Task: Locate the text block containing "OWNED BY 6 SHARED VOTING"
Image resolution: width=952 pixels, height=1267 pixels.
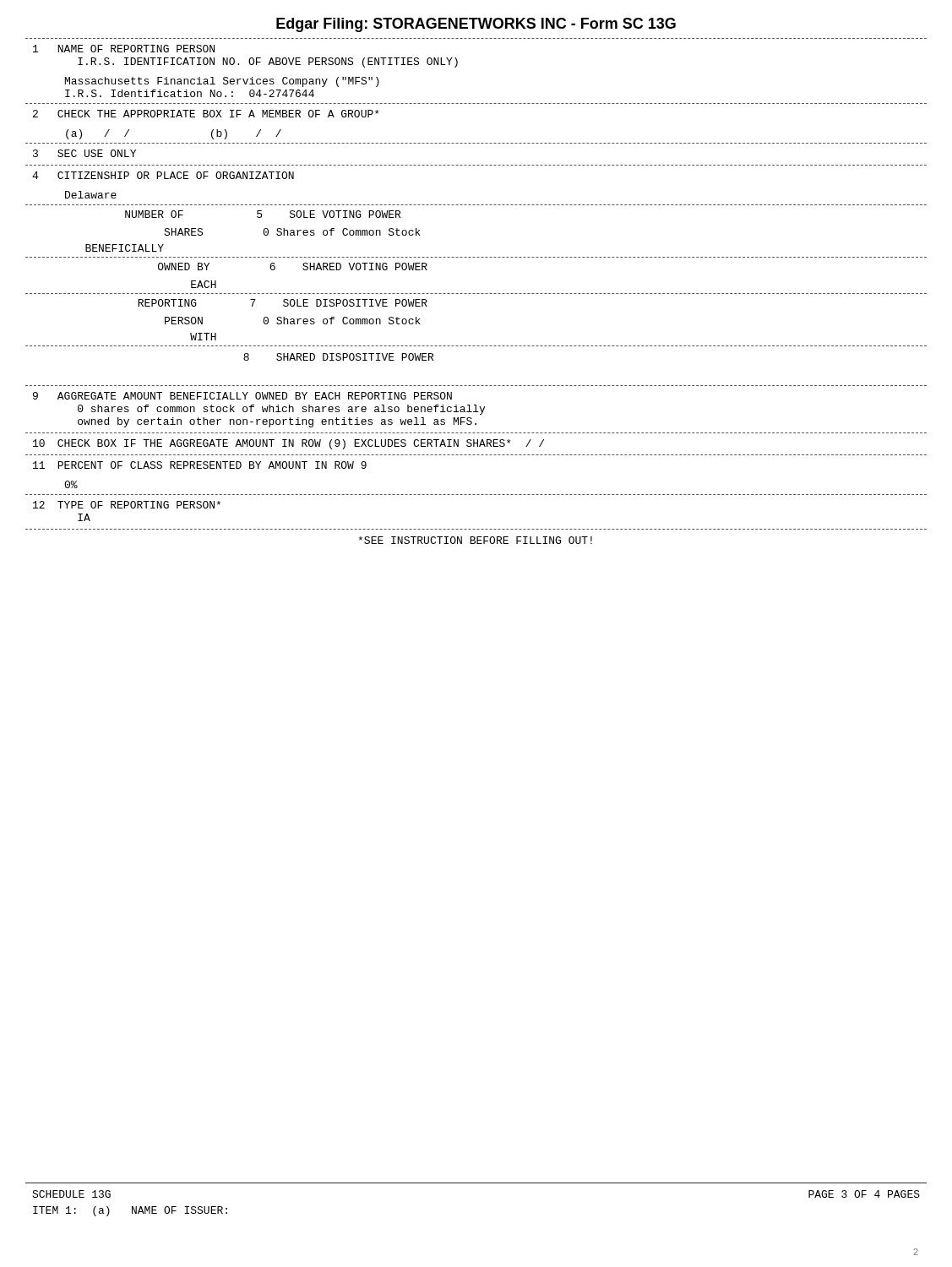Action: tap(230, 267)
